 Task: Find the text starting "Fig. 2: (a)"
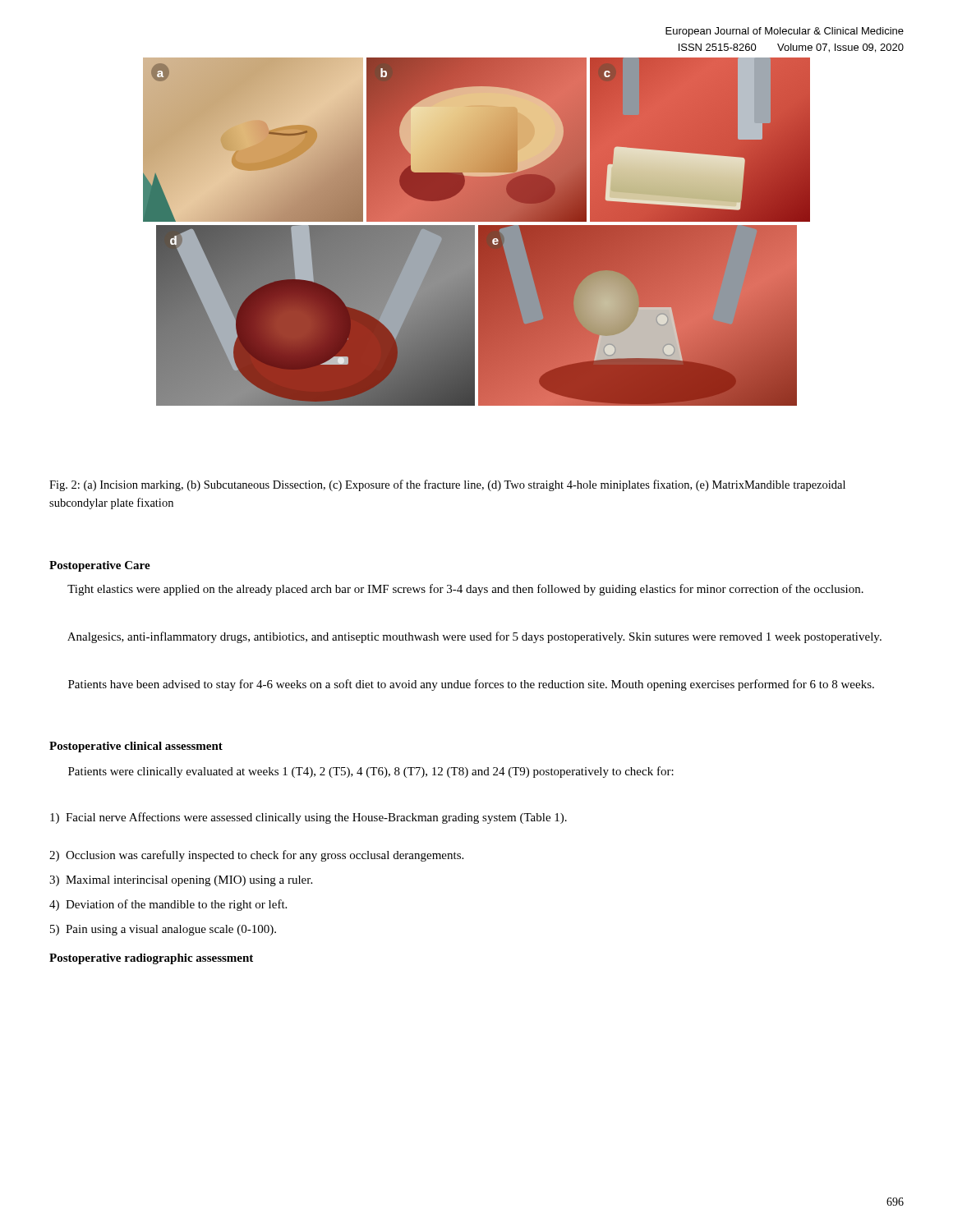tap(448, 494)
